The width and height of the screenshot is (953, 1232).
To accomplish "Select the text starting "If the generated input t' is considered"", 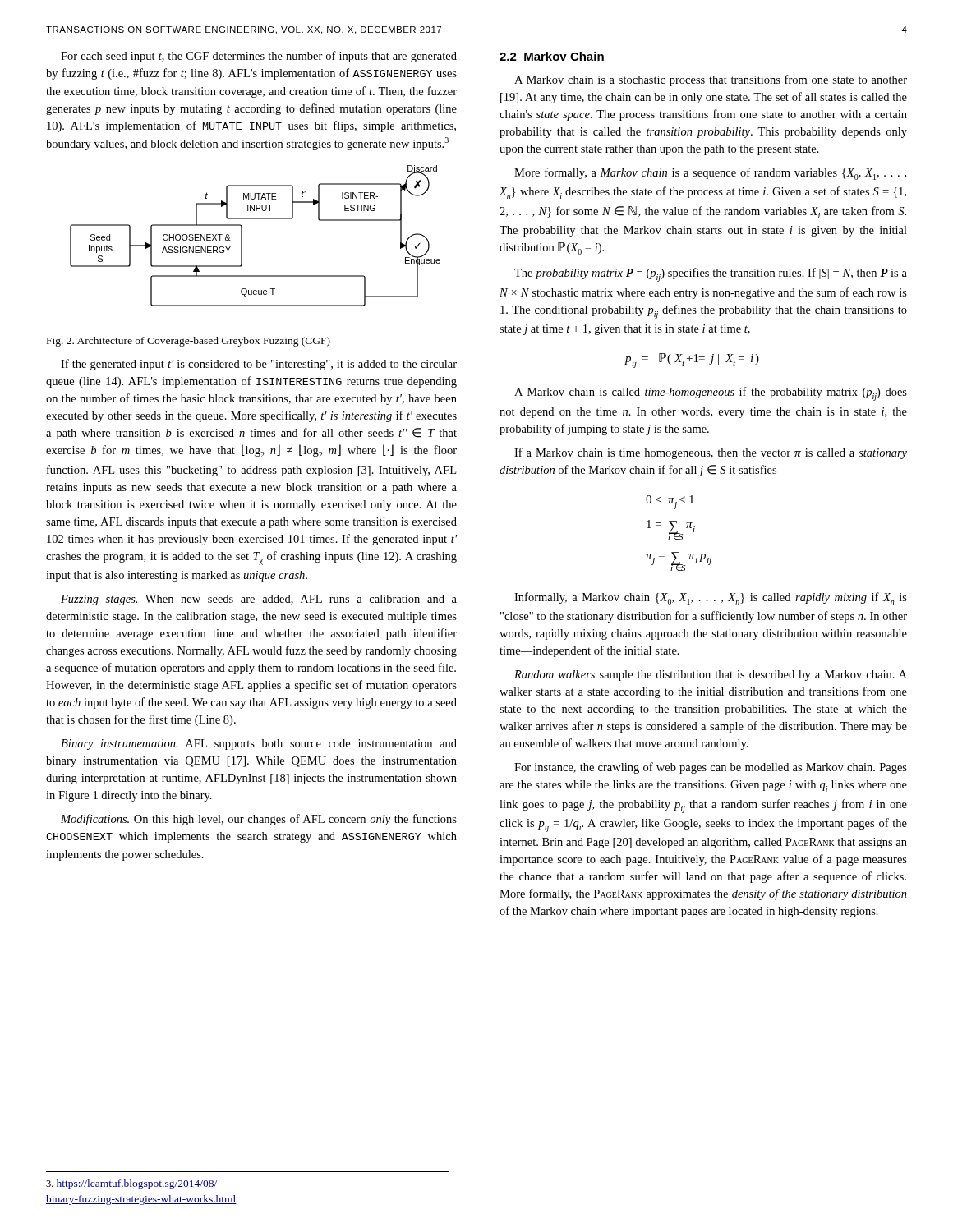I will click(251, 470).
